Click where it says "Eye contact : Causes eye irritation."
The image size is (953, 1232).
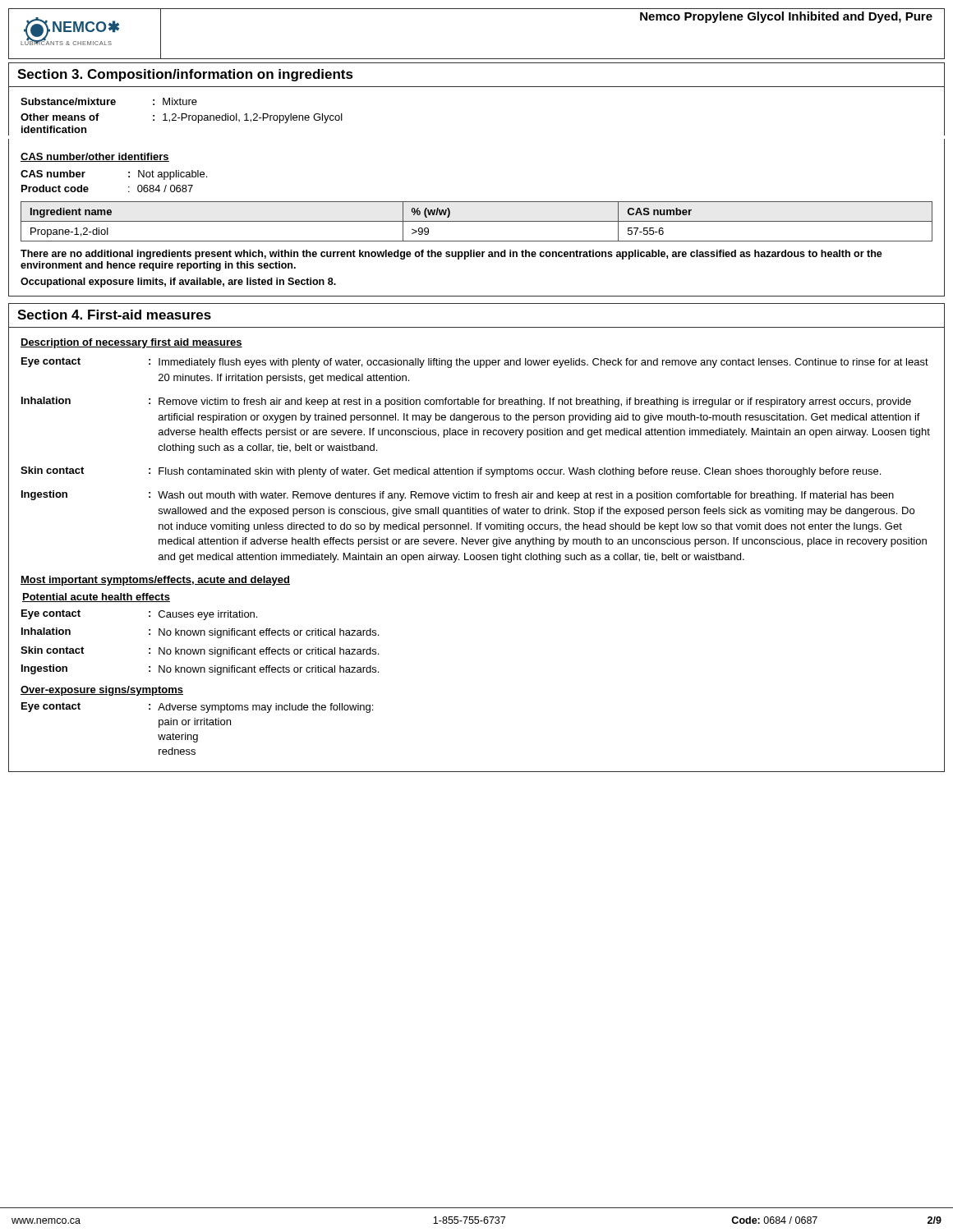pos(49,615)
